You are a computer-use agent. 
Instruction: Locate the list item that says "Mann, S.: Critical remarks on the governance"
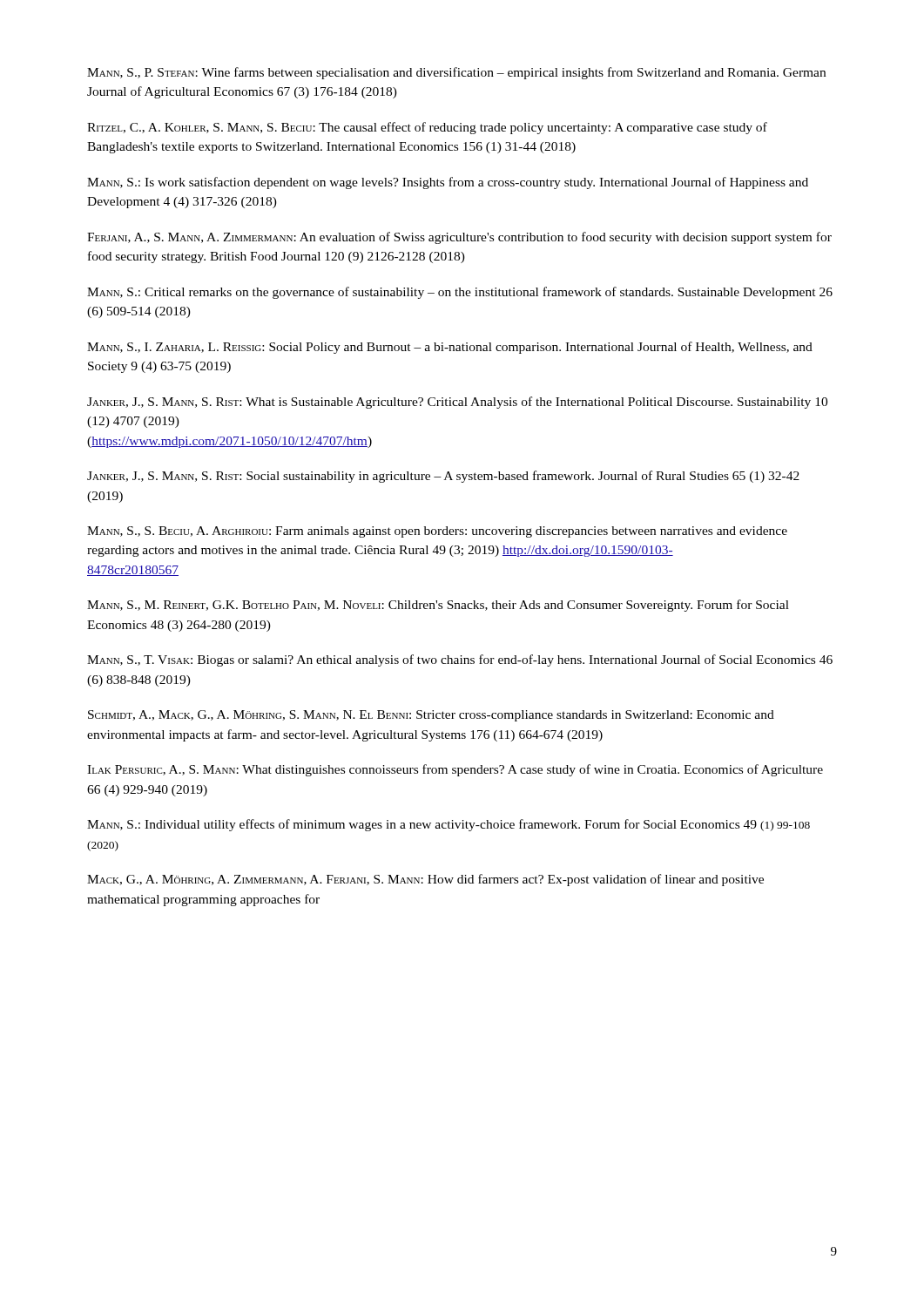coord(460,301)
